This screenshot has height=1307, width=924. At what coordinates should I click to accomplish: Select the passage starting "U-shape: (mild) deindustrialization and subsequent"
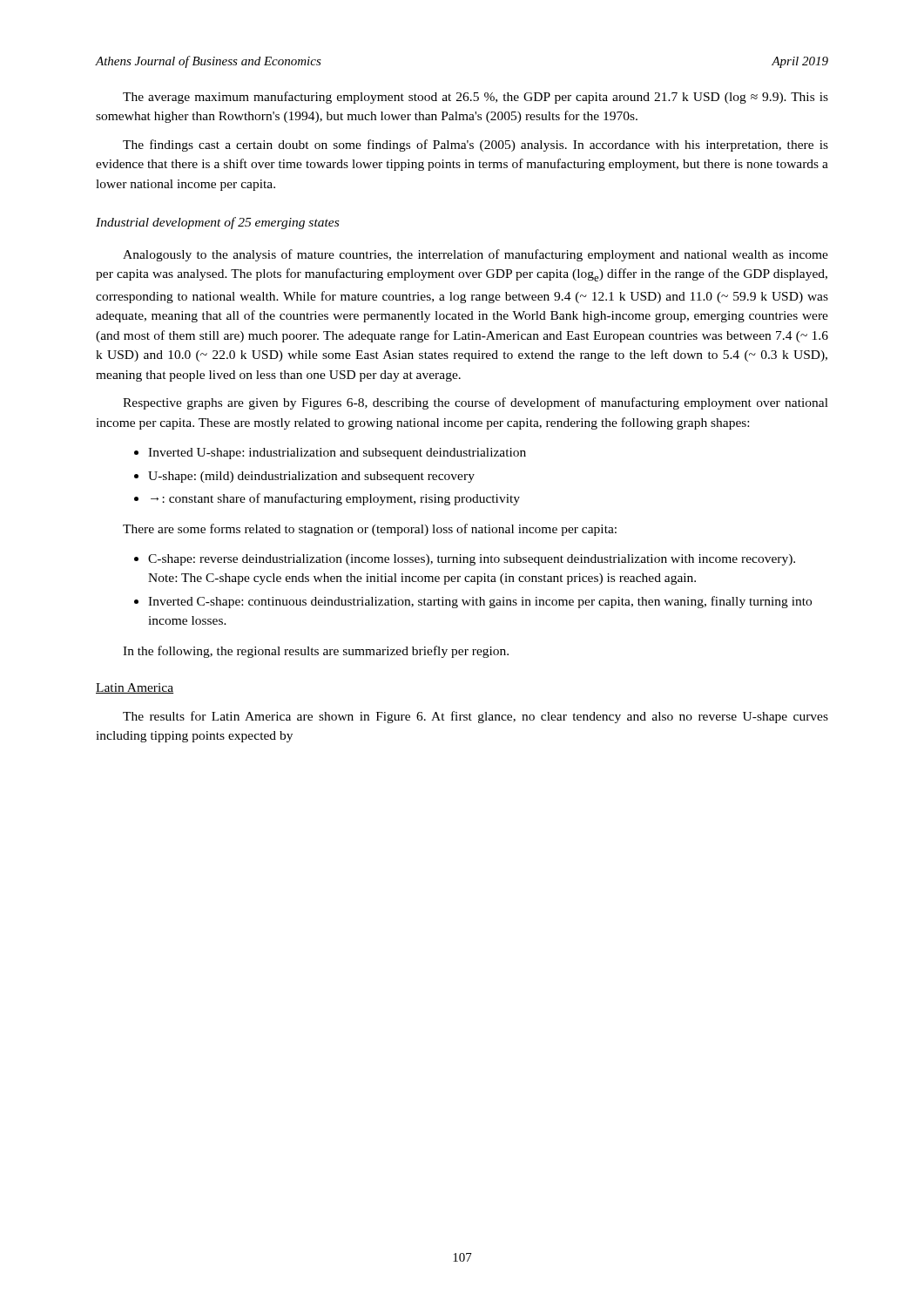coord(311,475)
